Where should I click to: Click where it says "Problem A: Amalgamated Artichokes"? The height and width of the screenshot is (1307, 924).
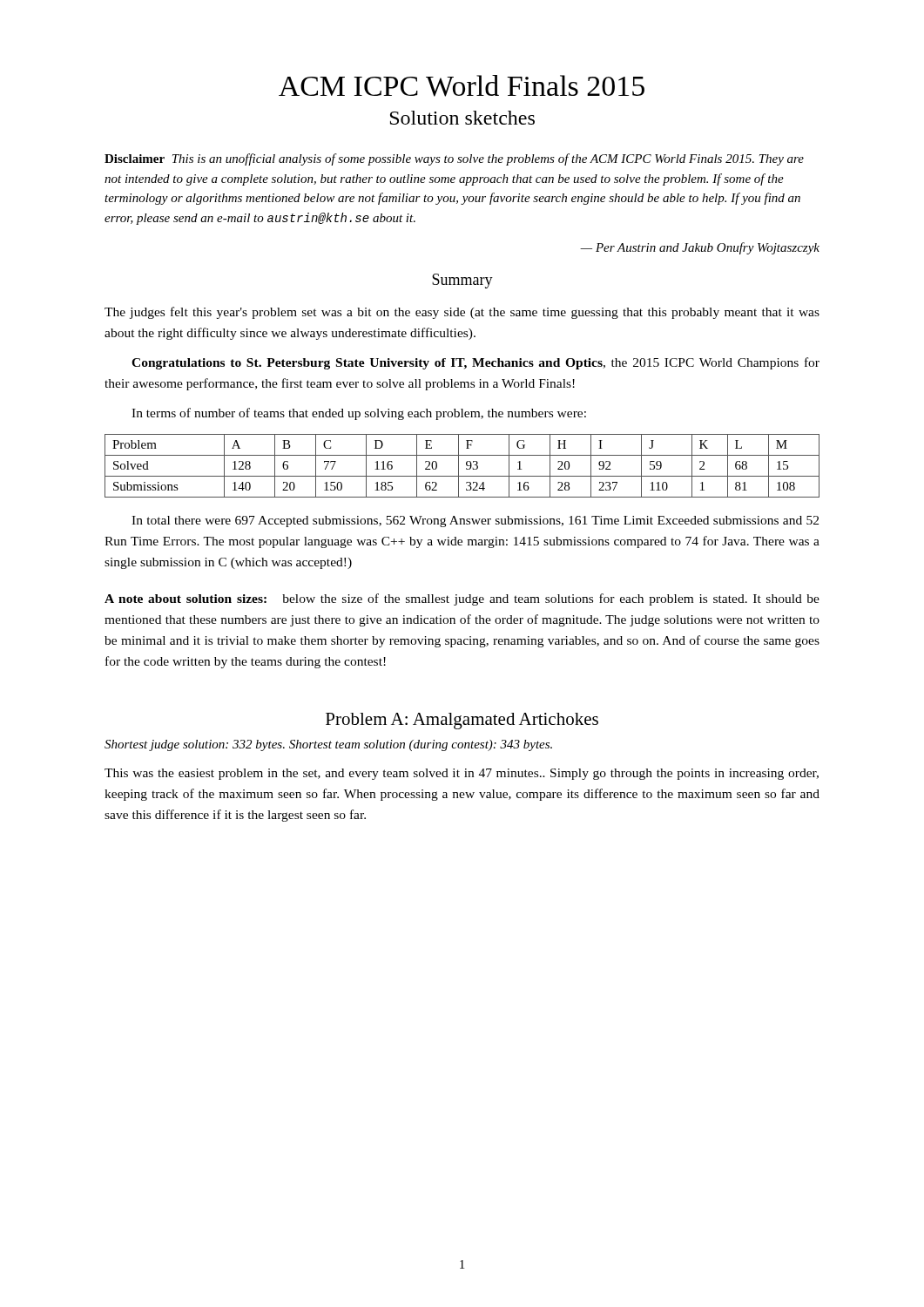point(462,719)
